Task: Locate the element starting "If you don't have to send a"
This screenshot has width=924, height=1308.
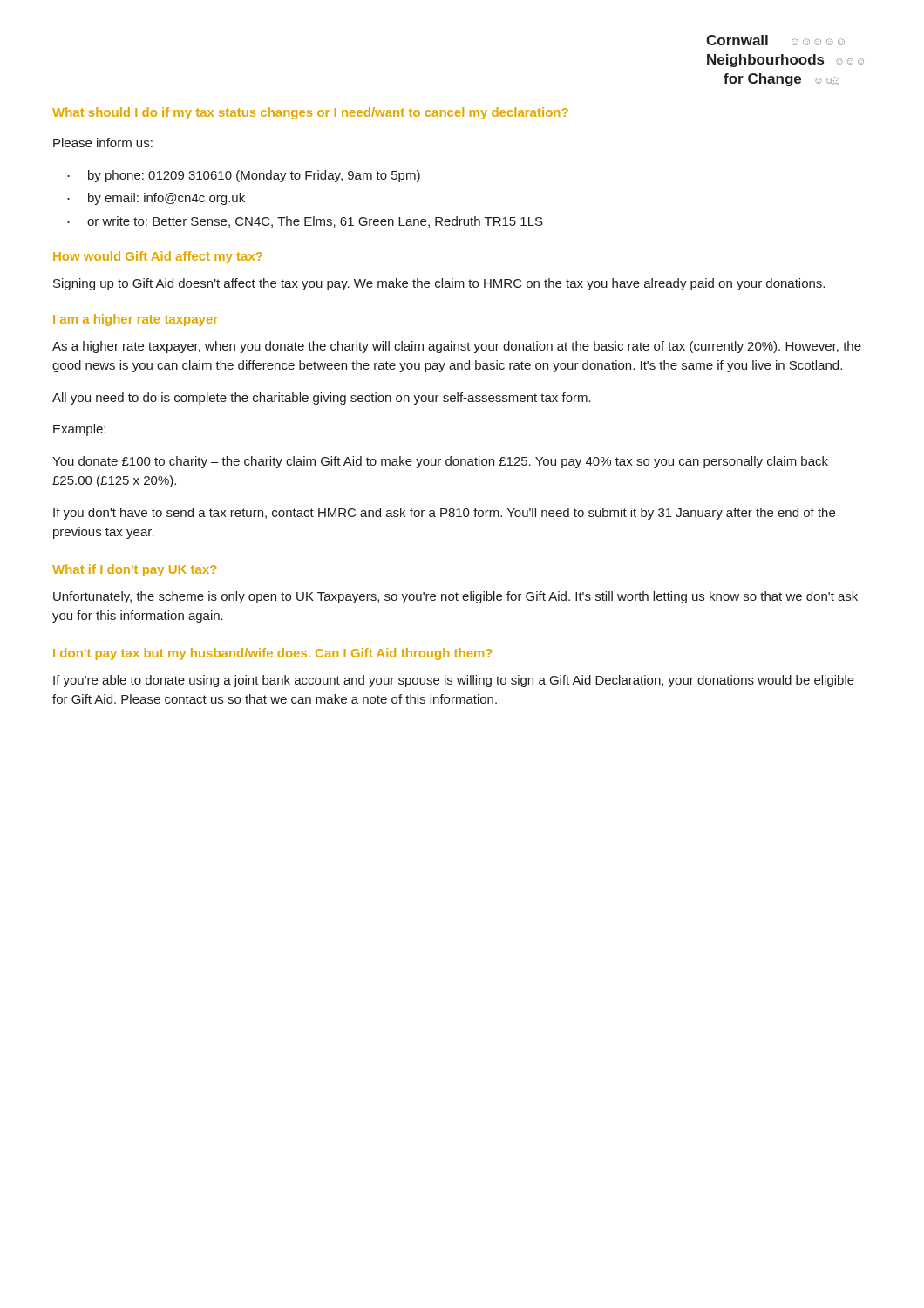Action: [462, 522]
